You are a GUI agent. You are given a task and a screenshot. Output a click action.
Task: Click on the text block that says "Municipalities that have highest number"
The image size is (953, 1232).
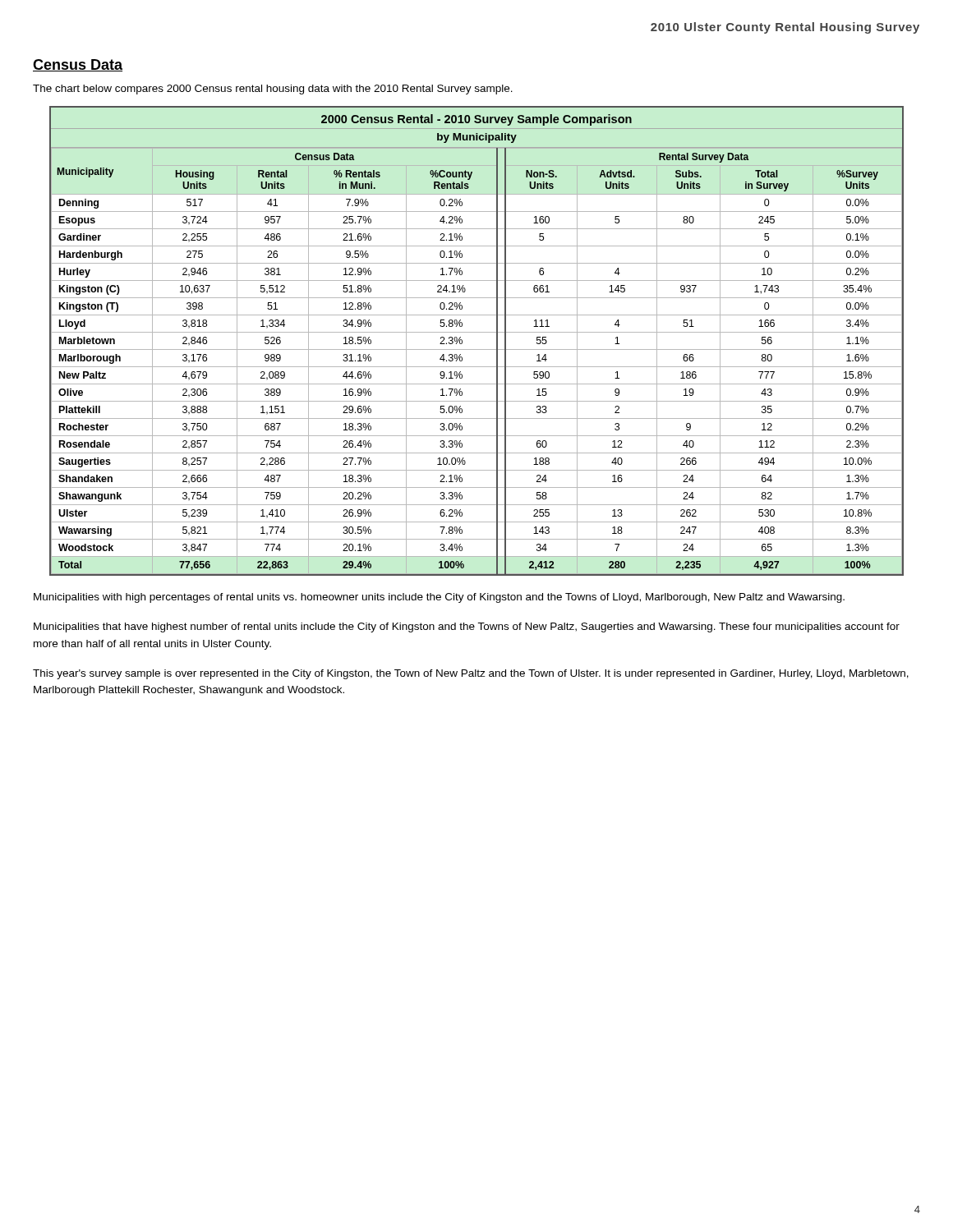(x=466, y=635)
